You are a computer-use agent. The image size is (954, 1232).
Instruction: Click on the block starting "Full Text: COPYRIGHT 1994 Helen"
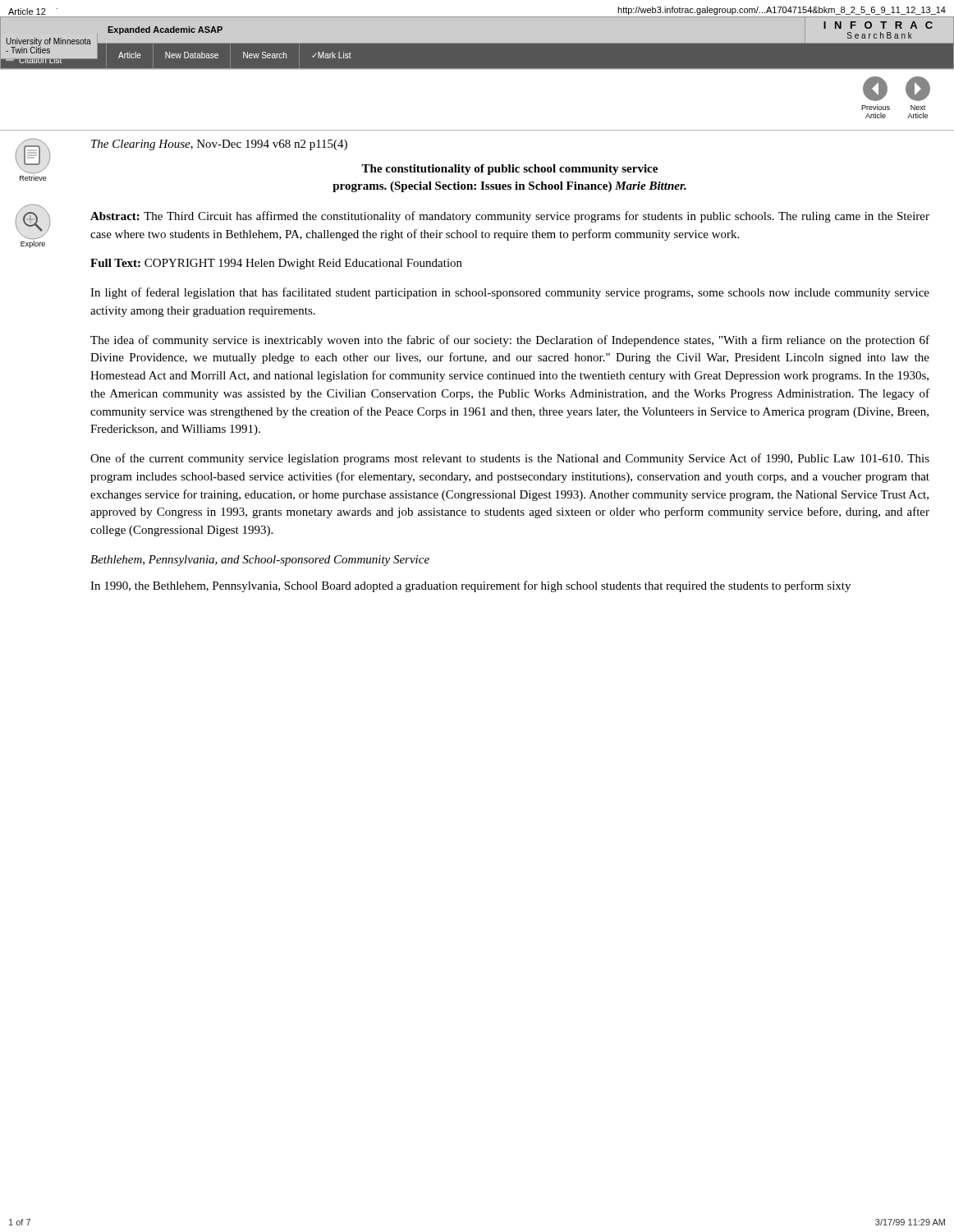pos(276,263)
